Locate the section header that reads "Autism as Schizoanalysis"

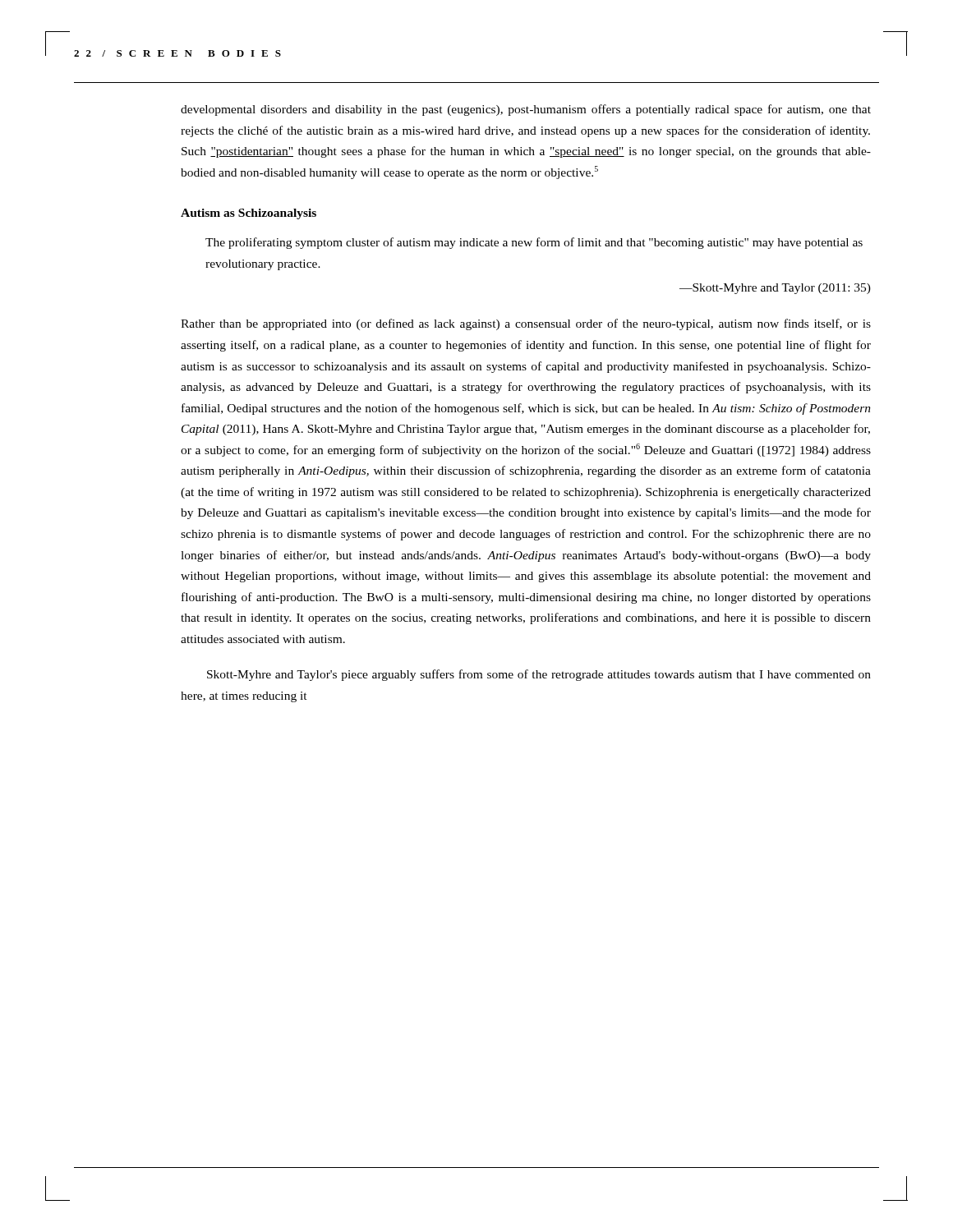click(x=249, y=213)
